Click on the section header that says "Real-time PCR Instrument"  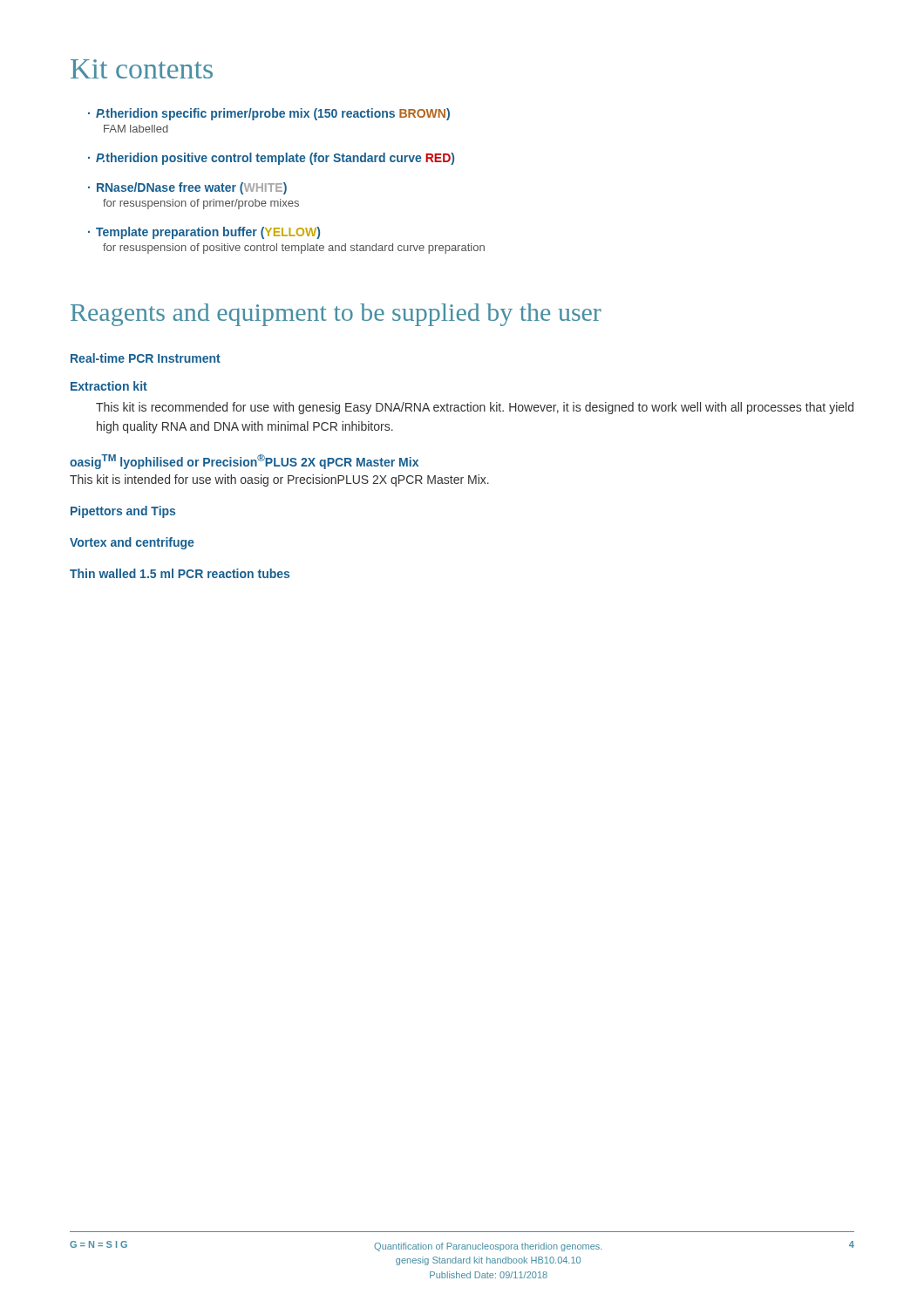(x=145, y=358)
